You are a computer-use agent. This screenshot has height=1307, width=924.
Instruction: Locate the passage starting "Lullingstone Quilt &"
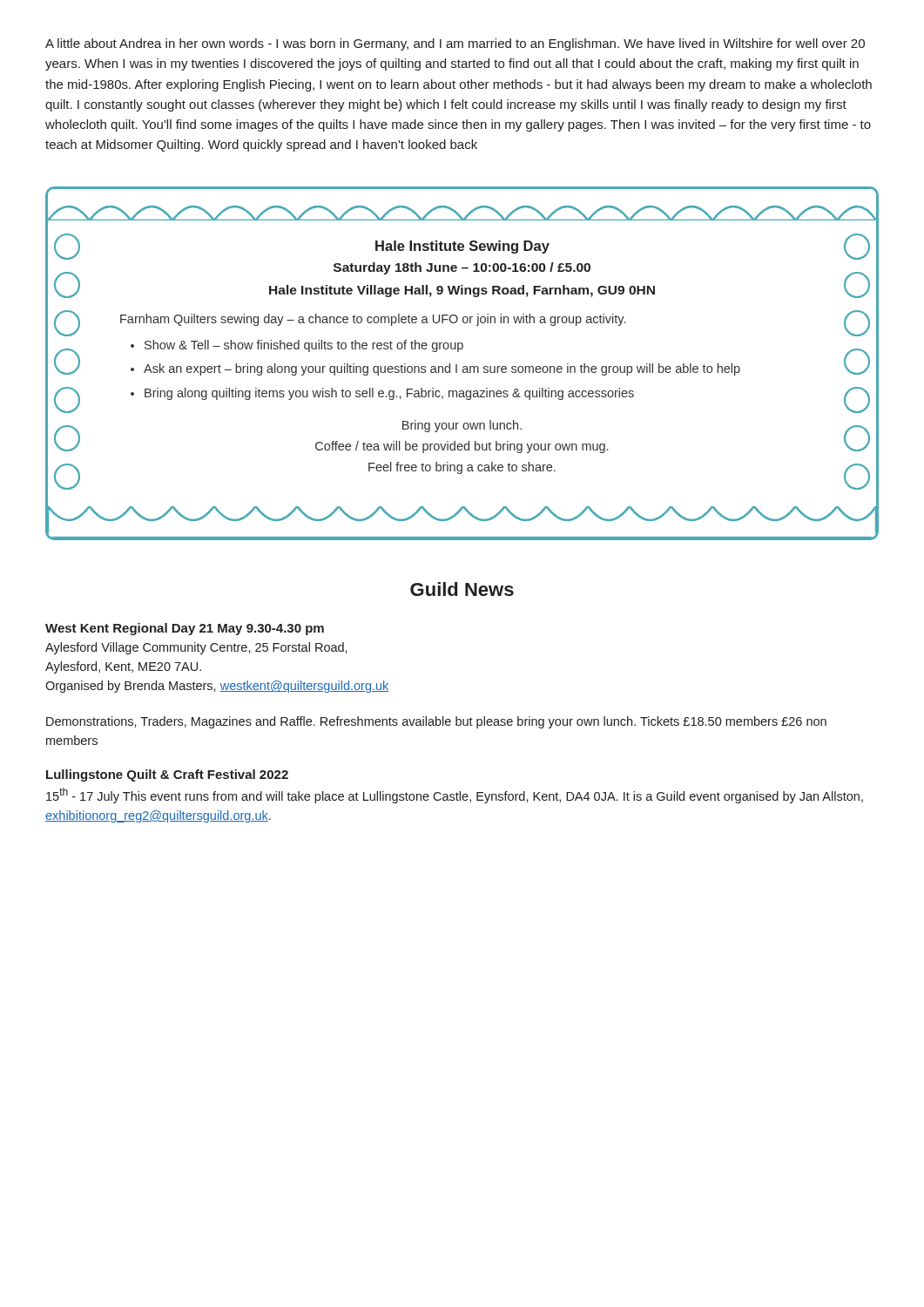[x=167, y=774]
